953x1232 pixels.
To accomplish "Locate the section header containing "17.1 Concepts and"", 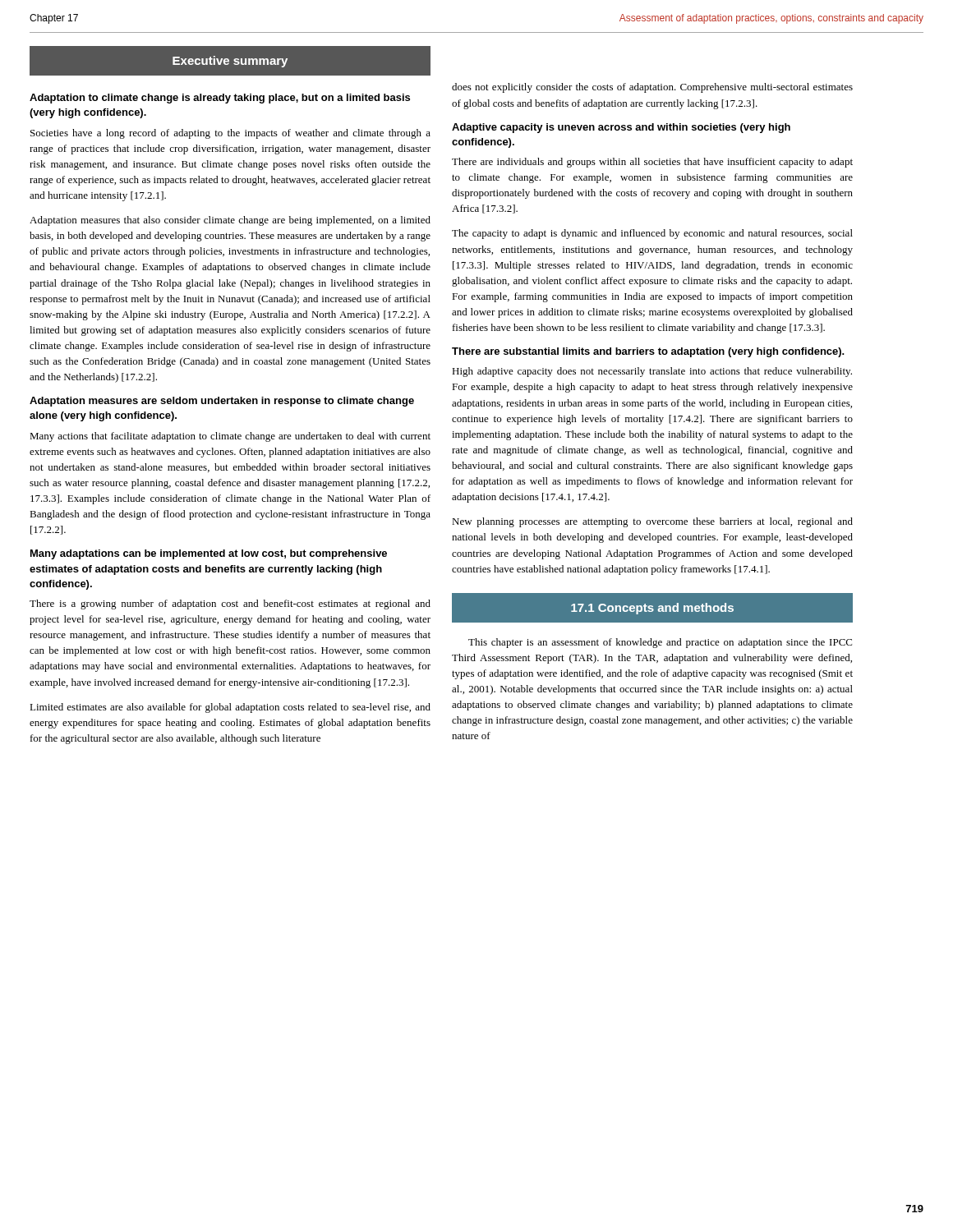I will (652, 607).
